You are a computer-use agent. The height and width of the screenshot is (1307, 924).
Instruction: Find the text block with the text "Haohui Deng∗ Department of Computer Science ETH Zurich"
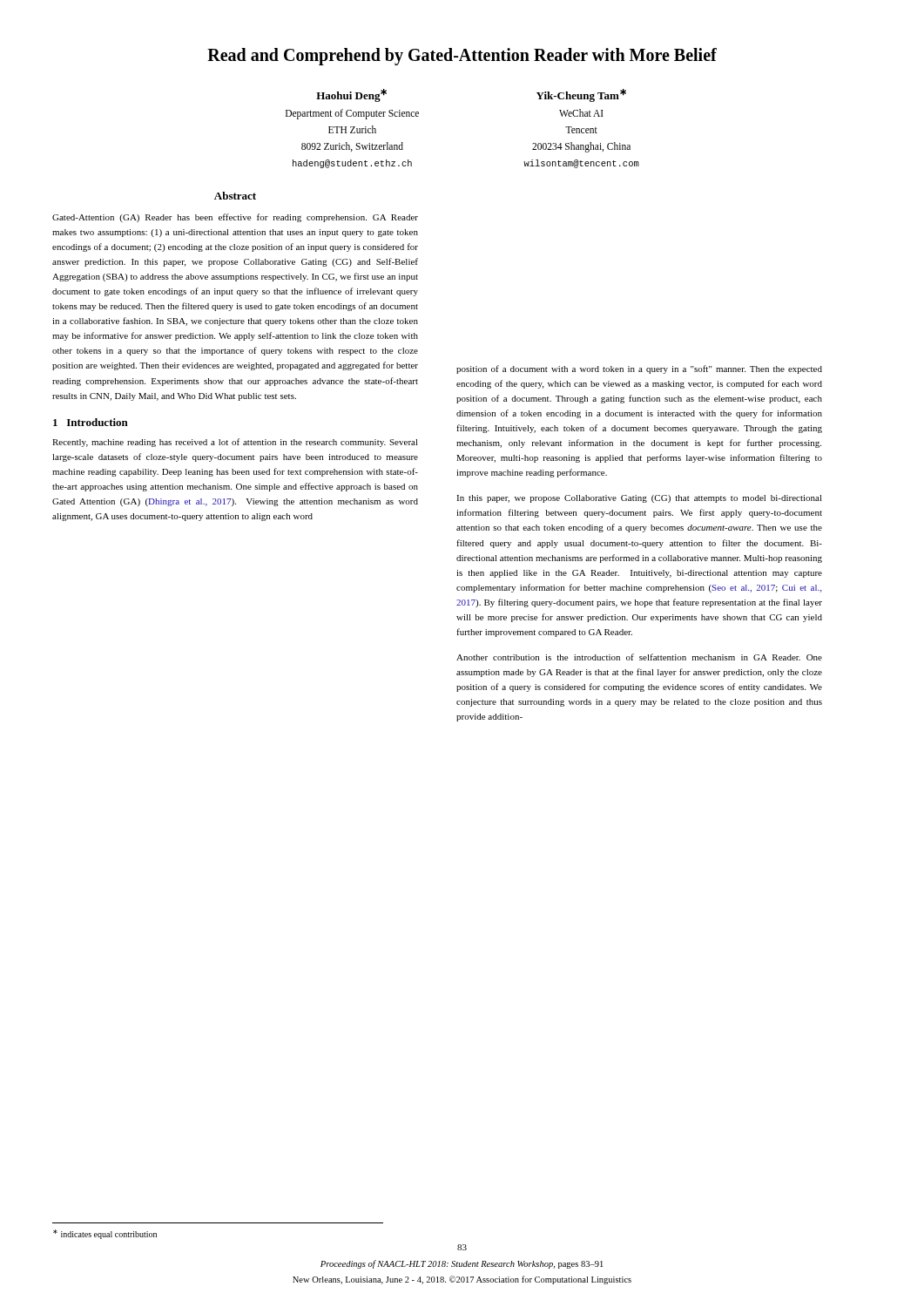(352, 127)
